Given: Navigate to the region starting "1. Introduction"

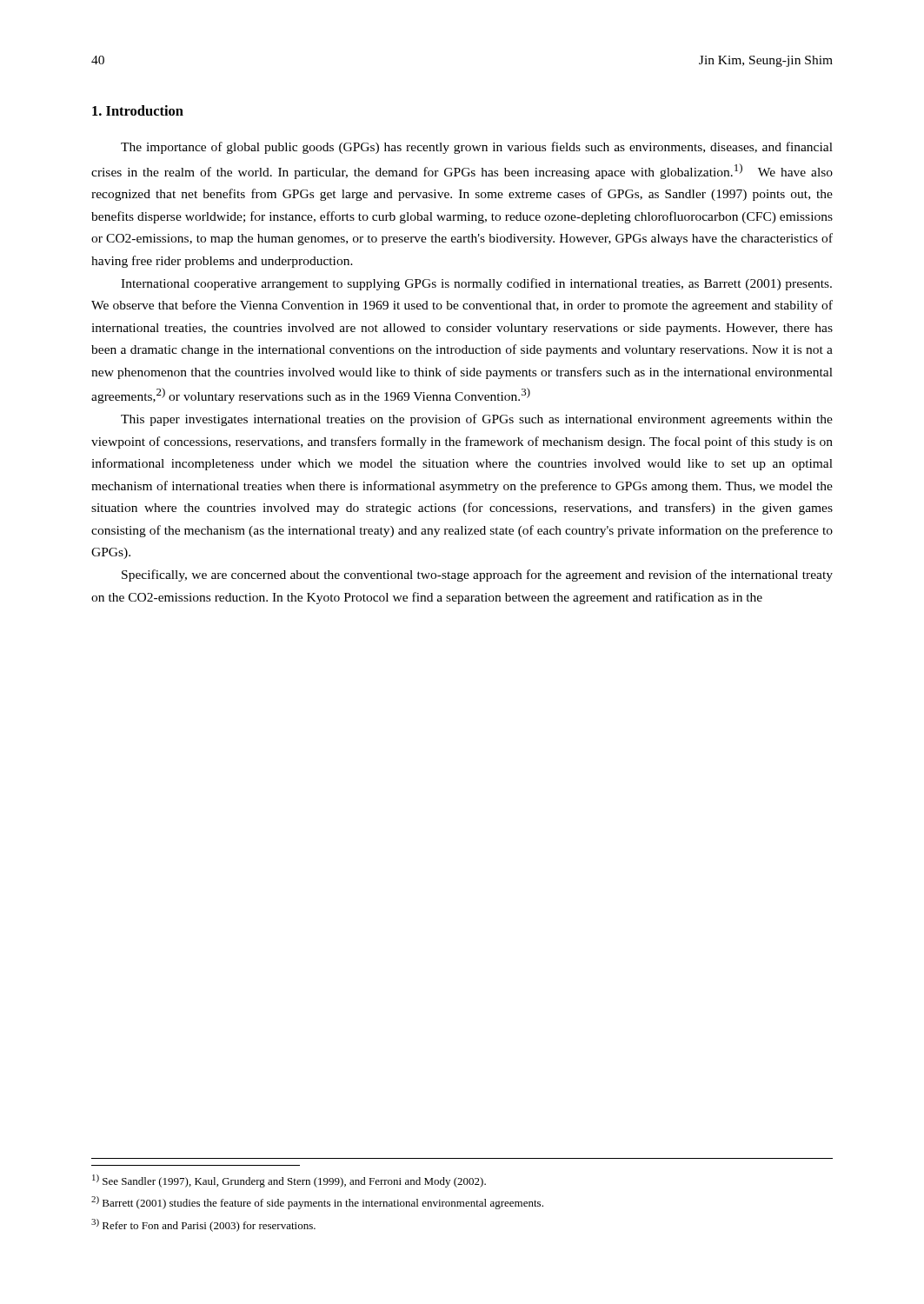Looking at the screenshot, I should [x=137, y=111].
